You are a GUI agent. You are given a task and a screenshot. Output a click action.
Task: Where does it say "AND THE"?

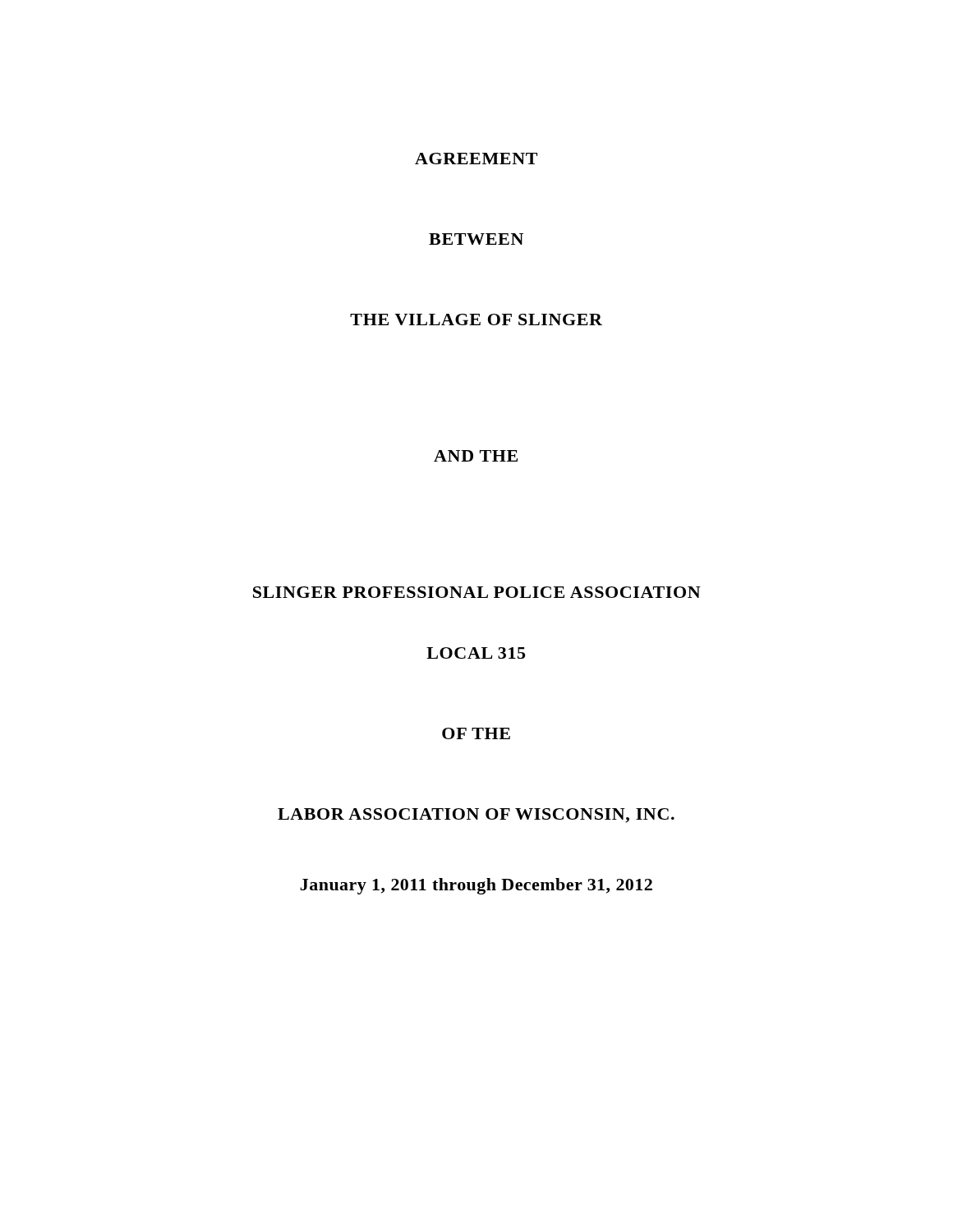[476, 456]
